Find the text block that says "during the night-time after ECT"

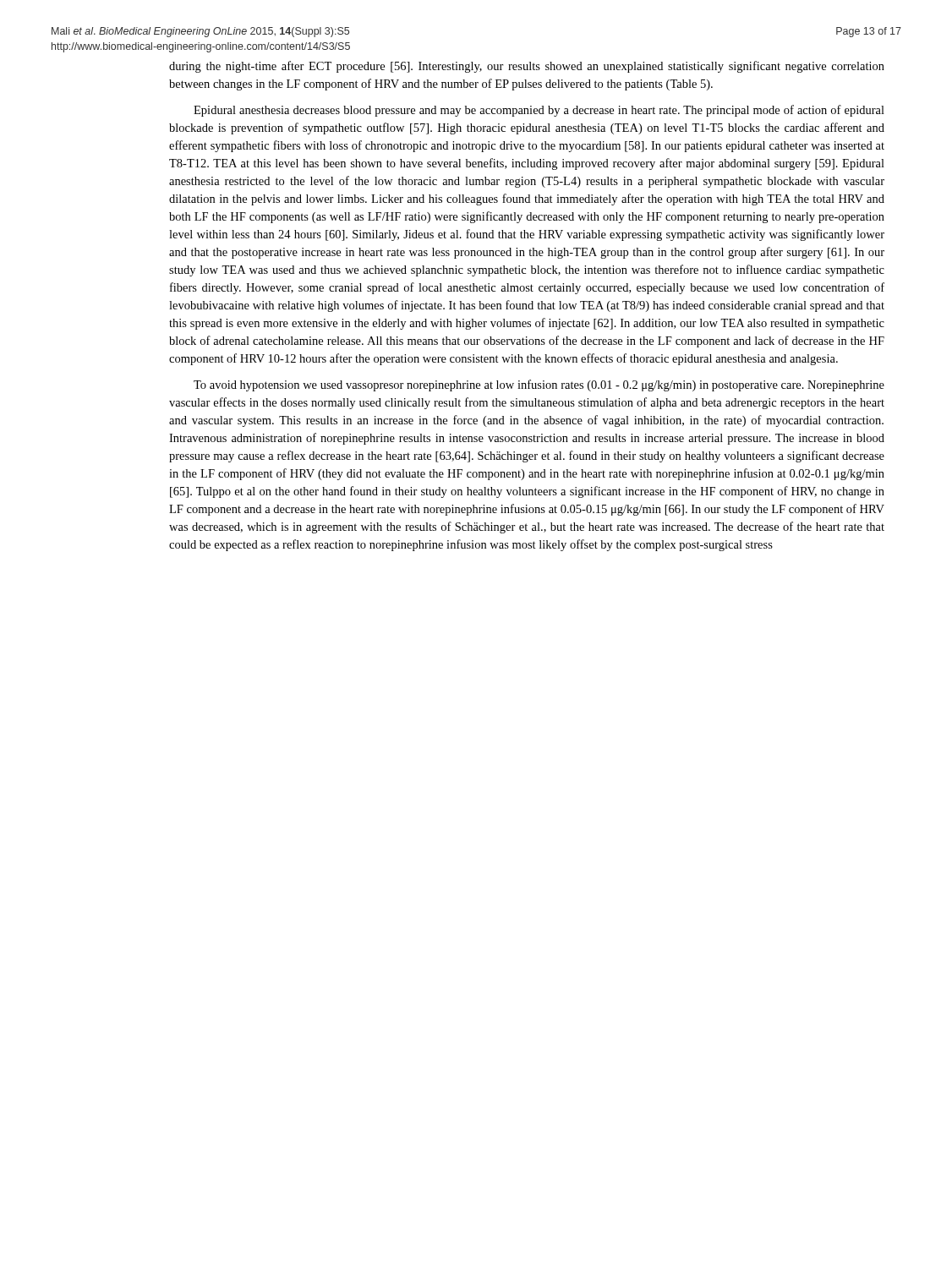pyautogui.click(x=527, y=306)
